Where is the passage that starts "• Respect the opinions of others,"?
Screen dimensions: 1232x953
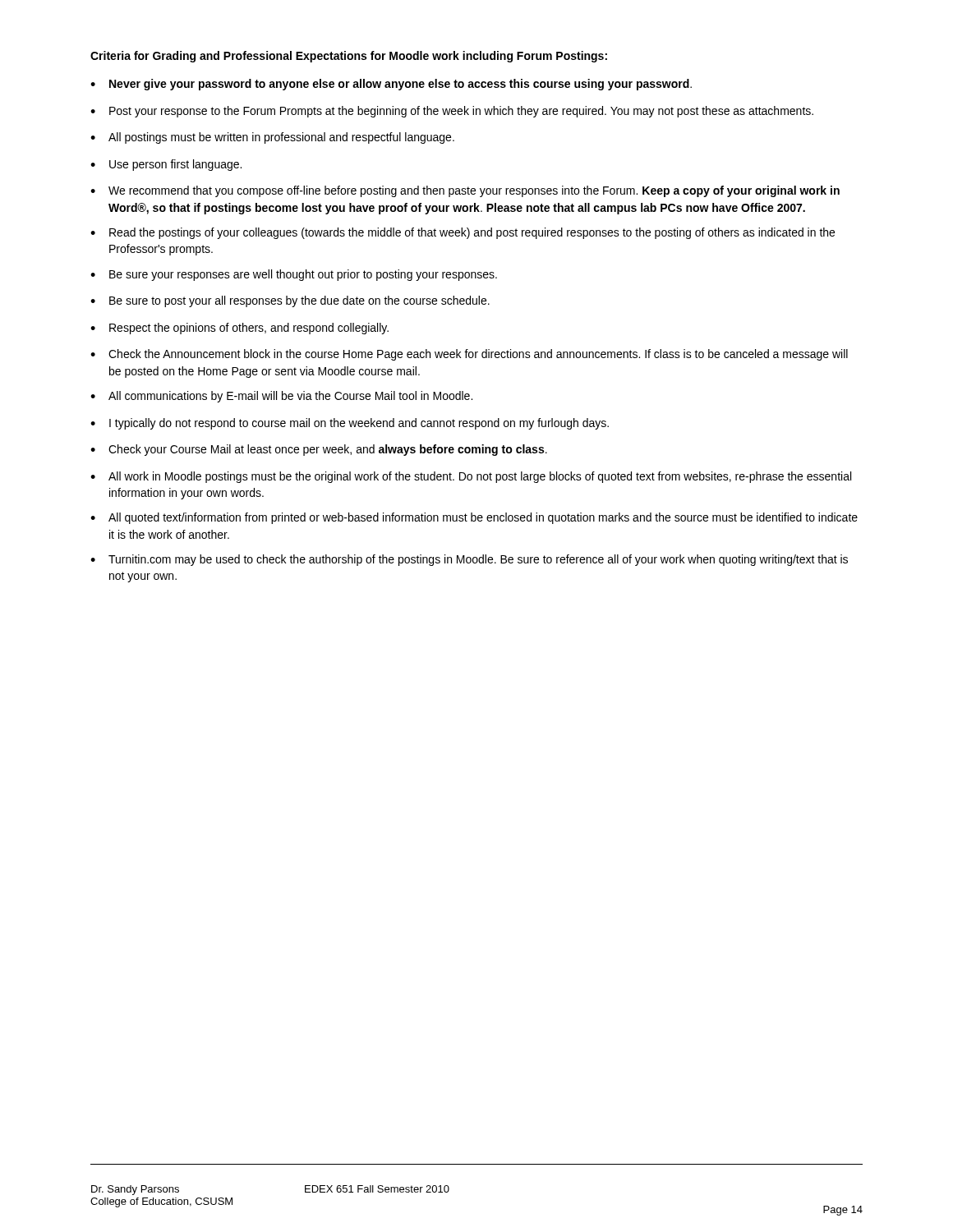[x=239, y=329]
